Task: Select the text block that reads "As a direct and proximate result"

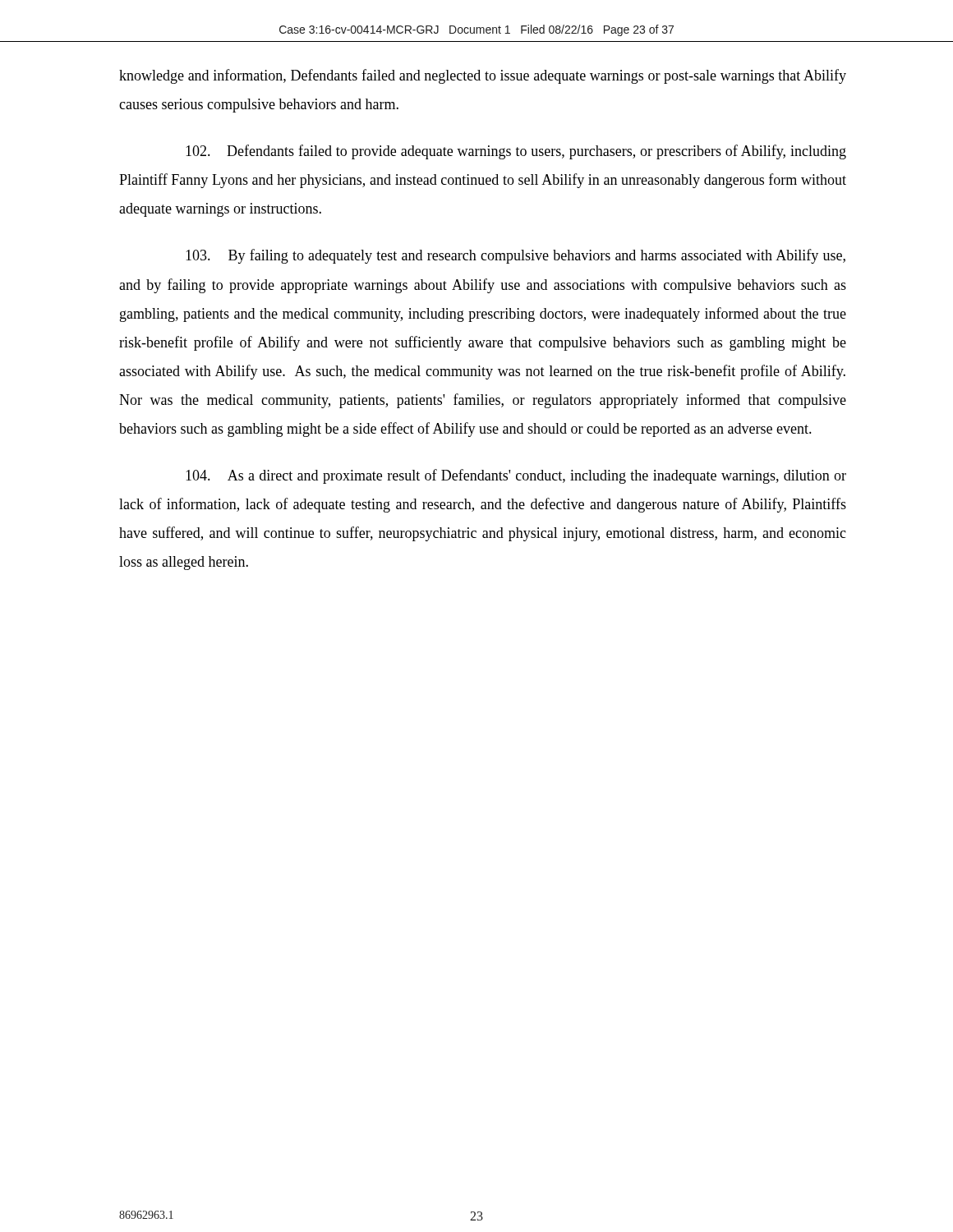Action: [x=483, y=519]
